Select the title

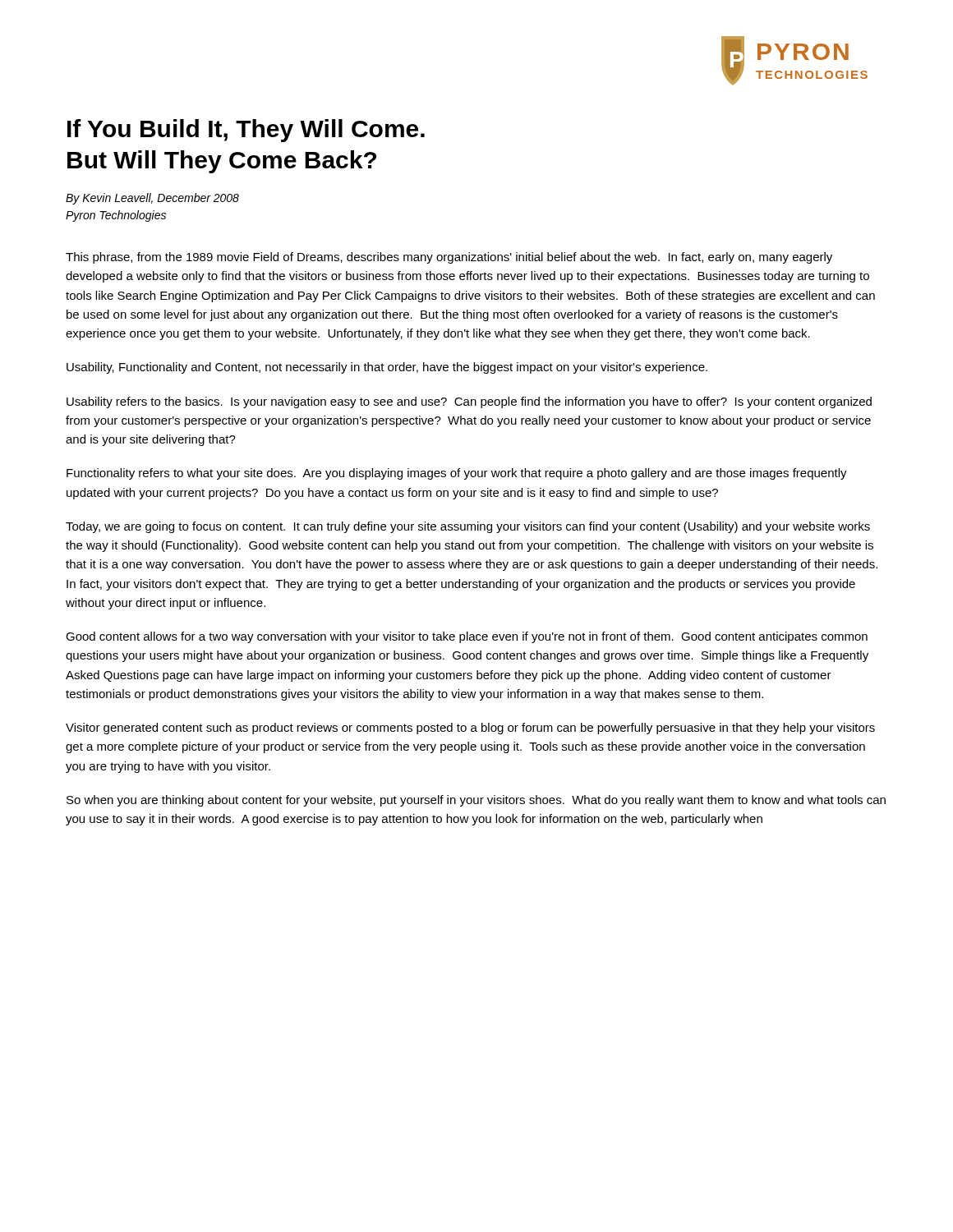pos(476,144)
